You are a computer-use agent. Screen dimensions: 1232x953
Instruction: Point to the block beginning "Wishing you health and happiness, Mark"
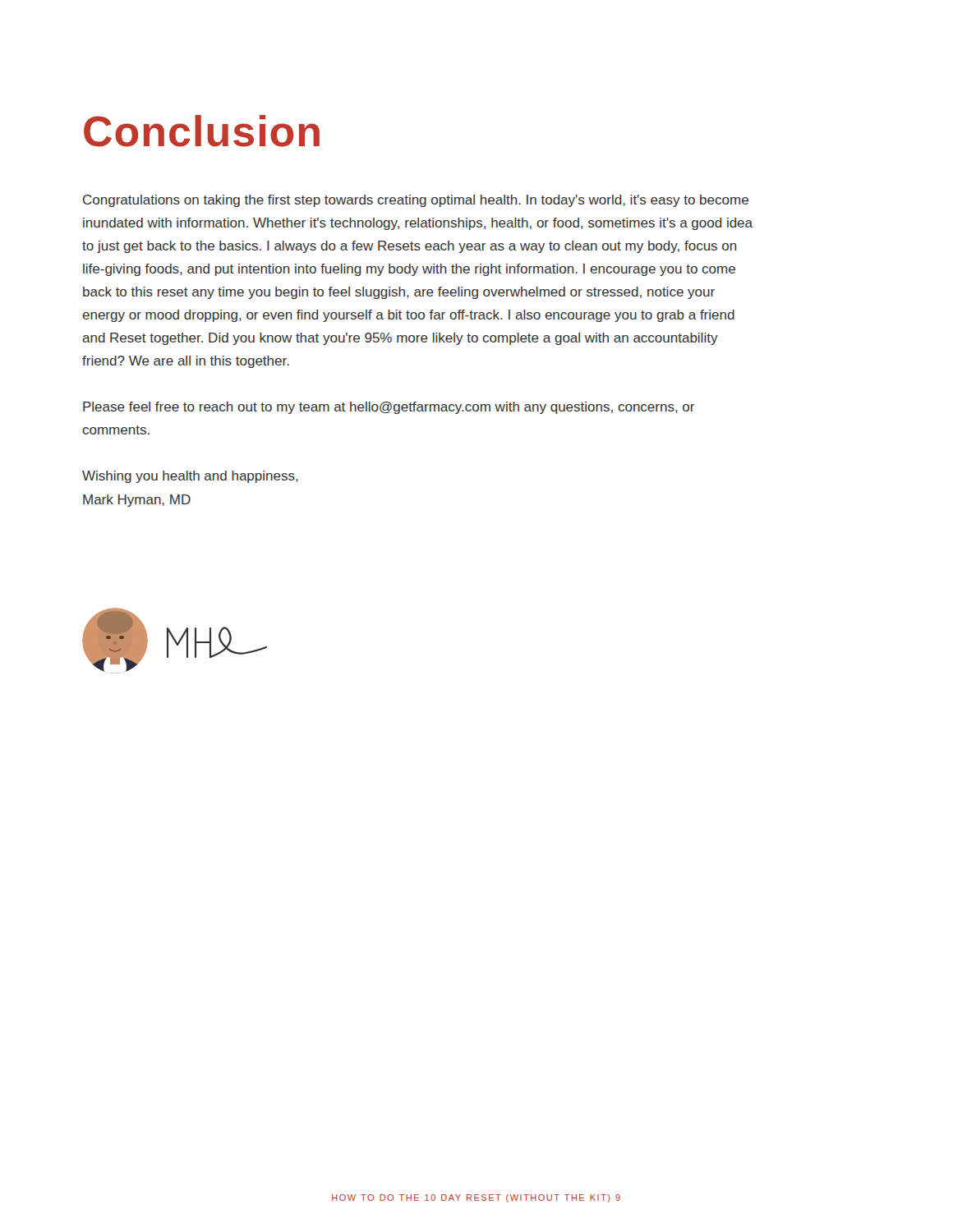190,488
